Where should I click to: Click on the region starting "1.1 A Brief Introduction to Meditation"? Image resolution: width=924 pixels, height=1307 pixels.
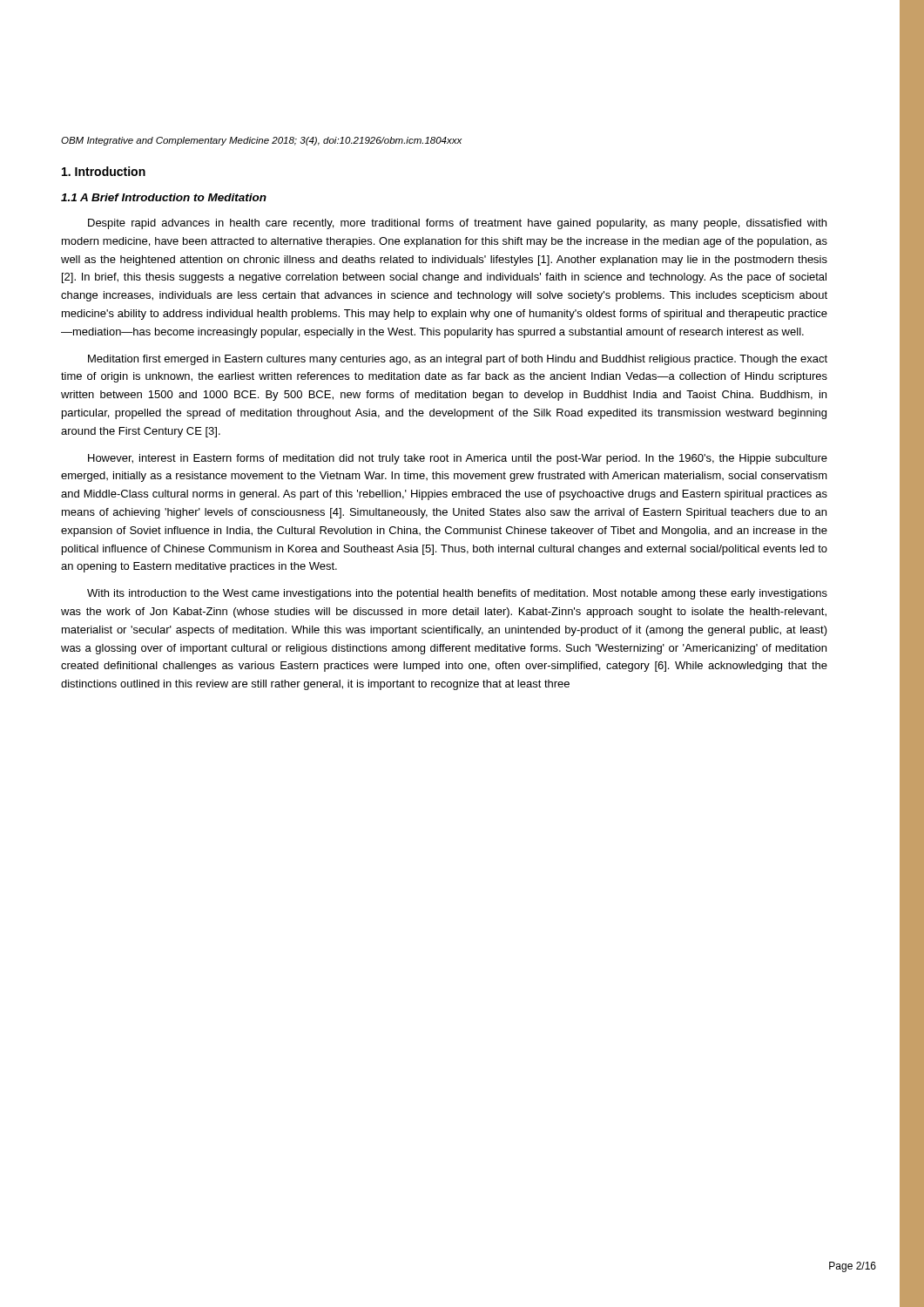164,197
